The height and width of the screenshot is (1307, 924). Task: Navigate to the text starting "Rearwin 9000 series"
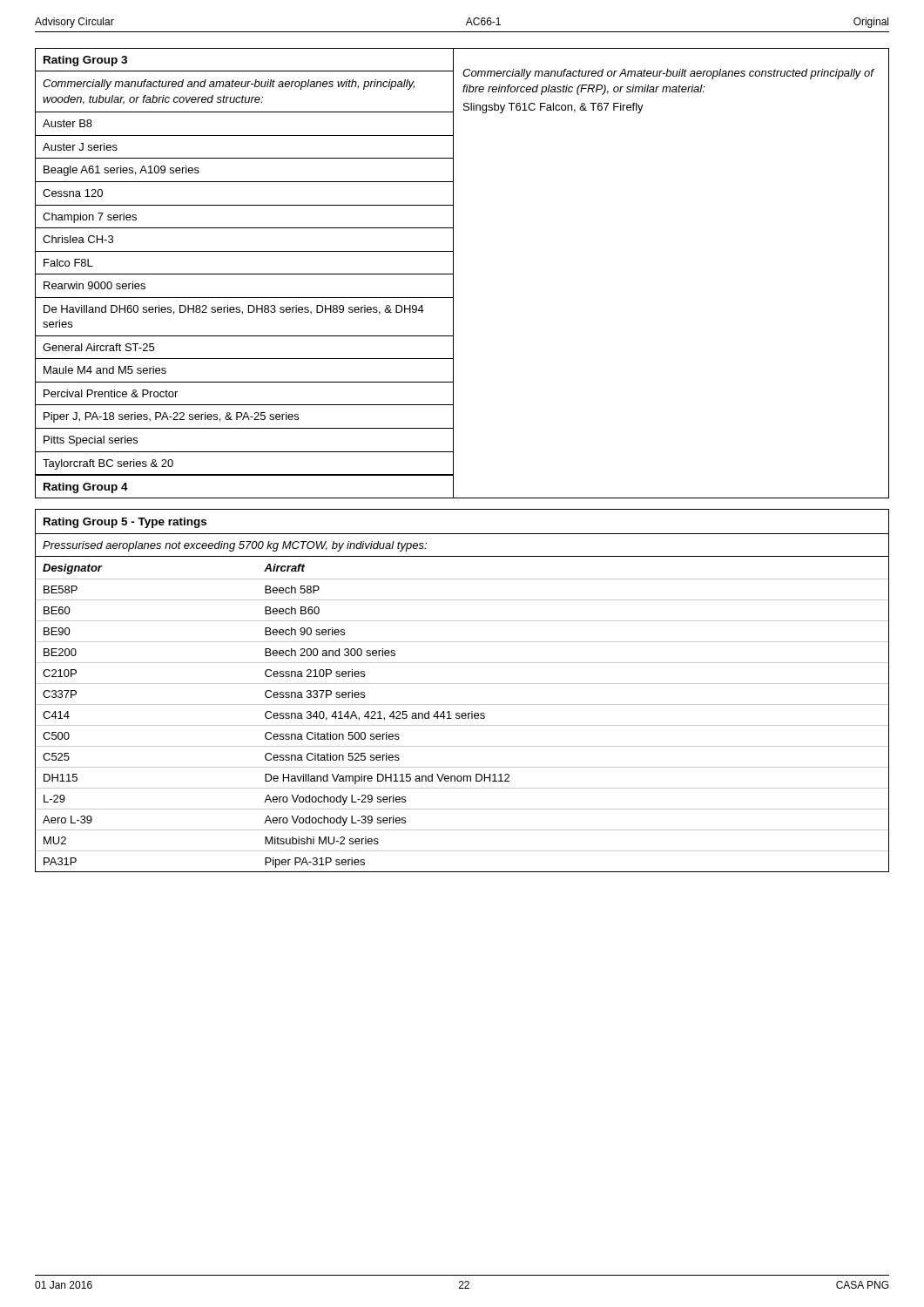94,286
